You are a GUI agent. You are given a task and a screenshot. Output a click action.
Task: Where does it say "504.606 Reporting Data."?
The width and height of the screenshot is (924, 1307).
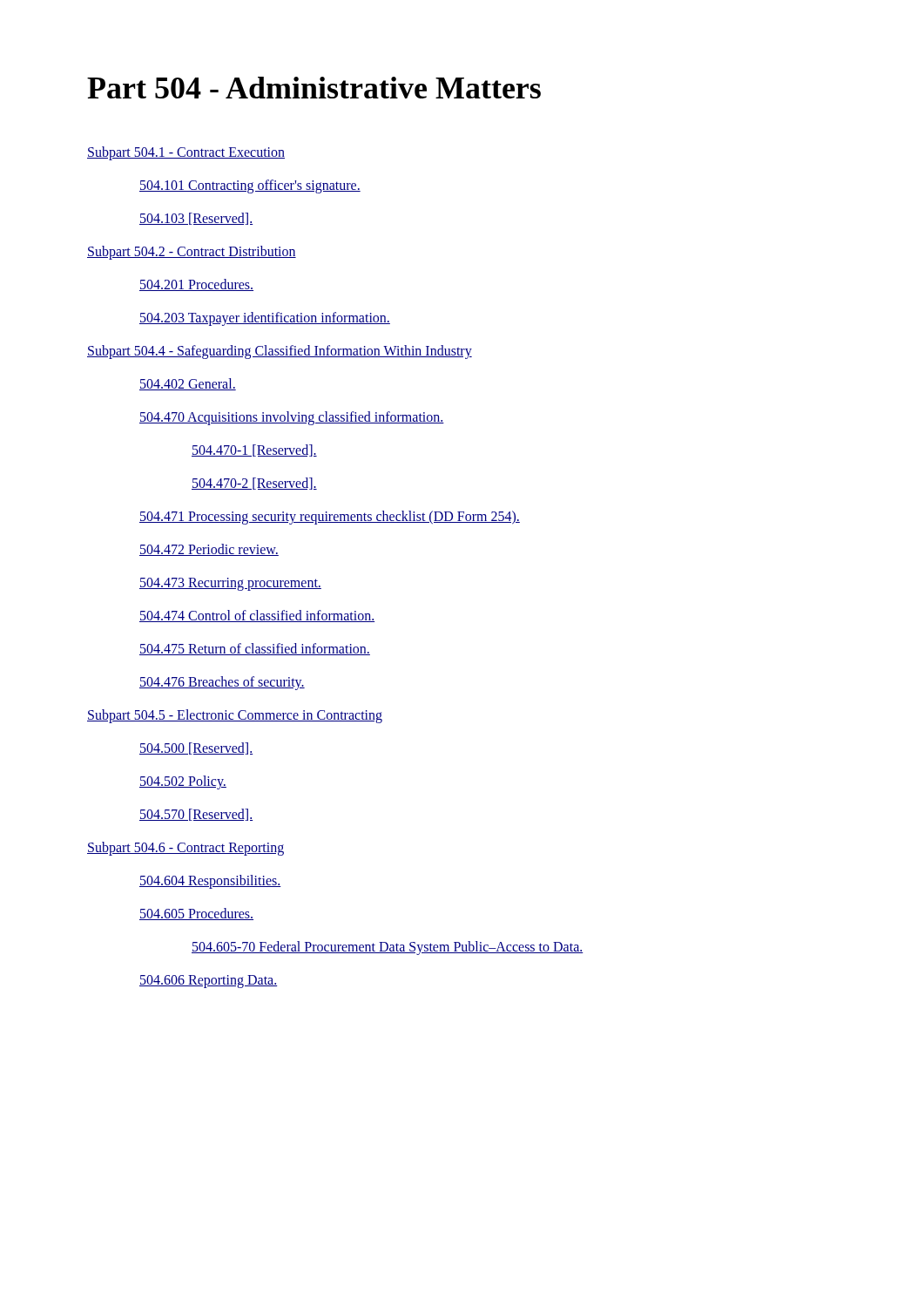click(x=208, y=980)
